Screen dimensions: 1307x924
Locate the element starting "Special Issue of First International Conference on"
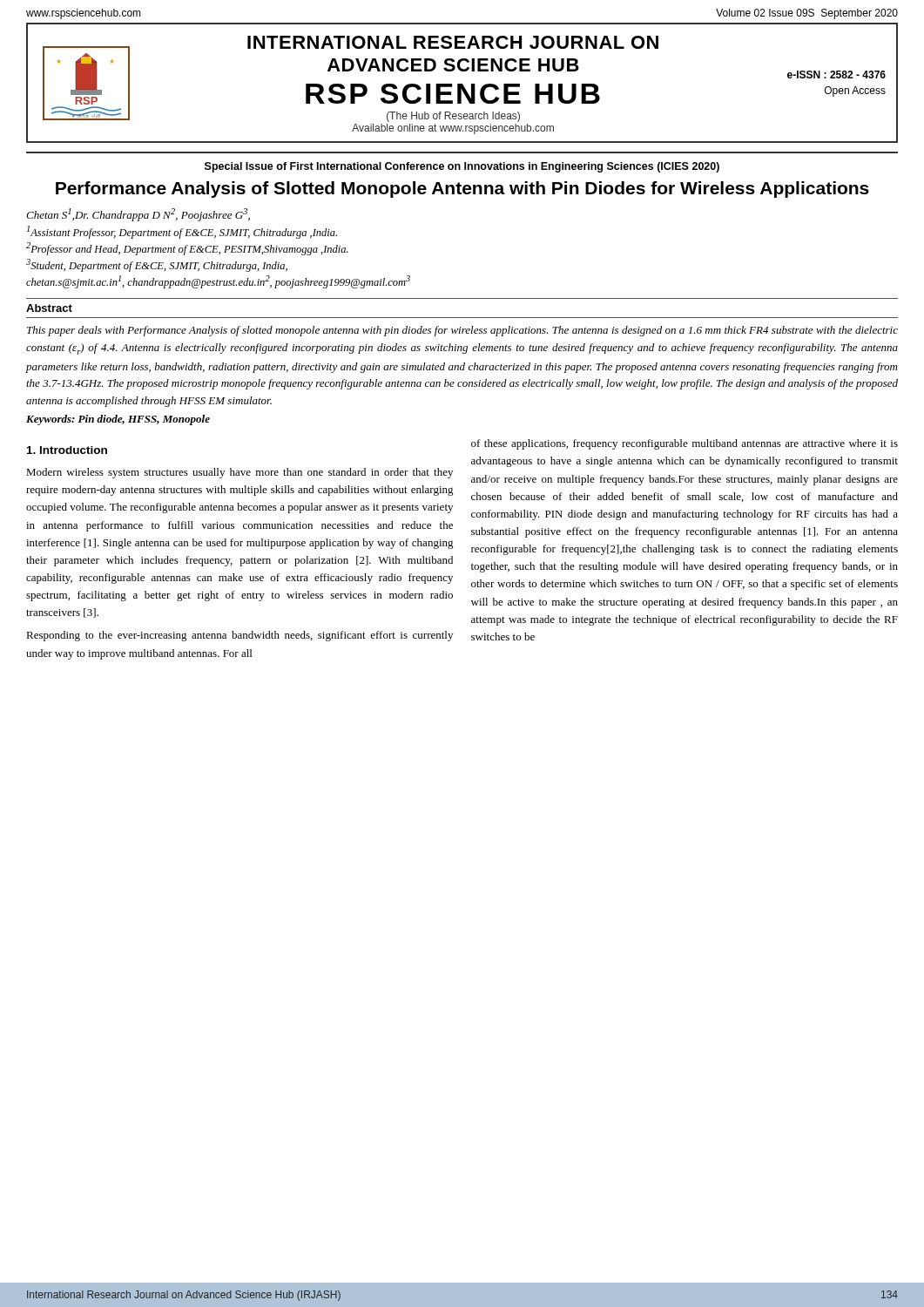point(462,167)
